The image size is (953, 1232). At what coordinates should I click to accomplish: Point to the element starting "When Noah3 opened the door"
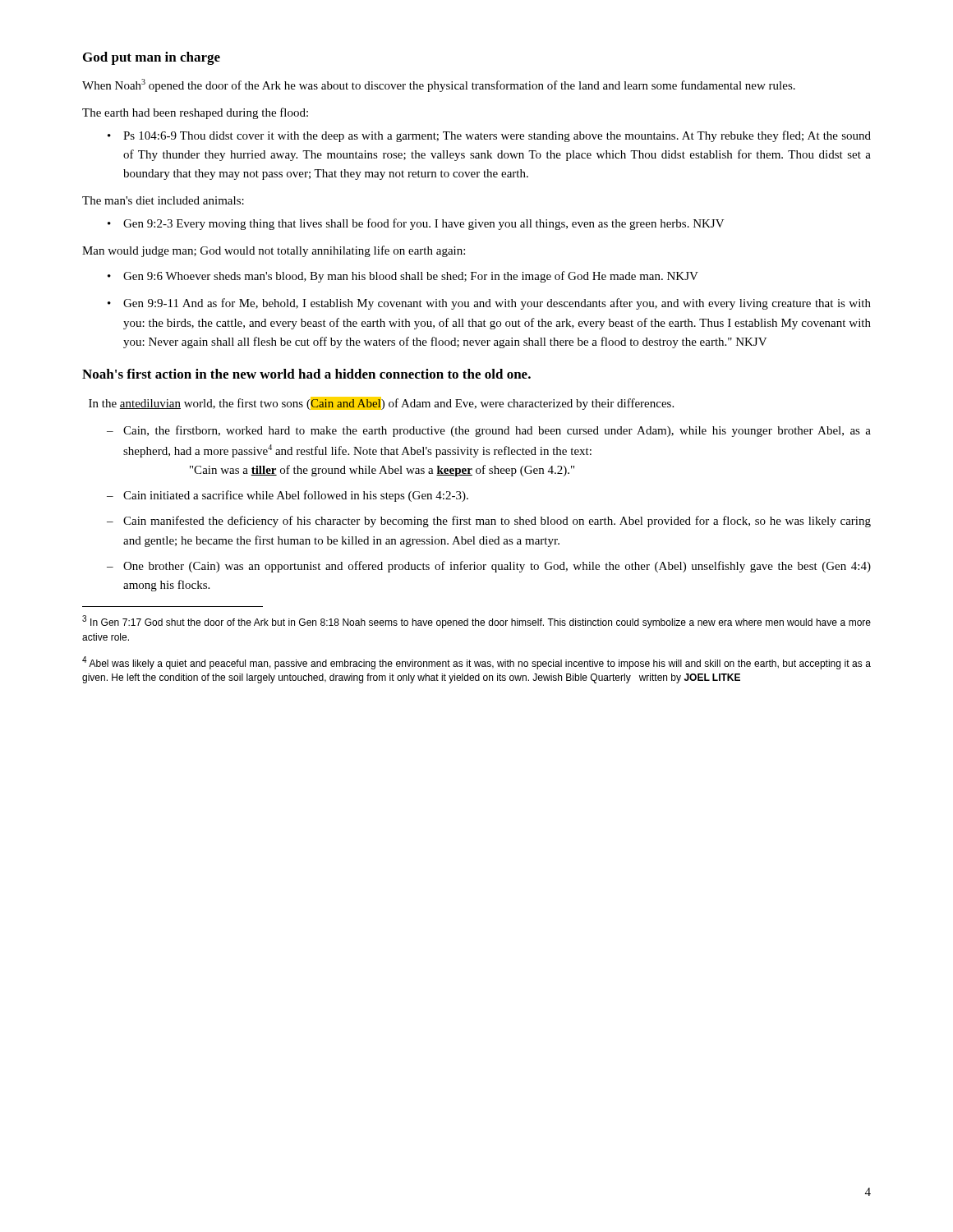pos(439,85)
